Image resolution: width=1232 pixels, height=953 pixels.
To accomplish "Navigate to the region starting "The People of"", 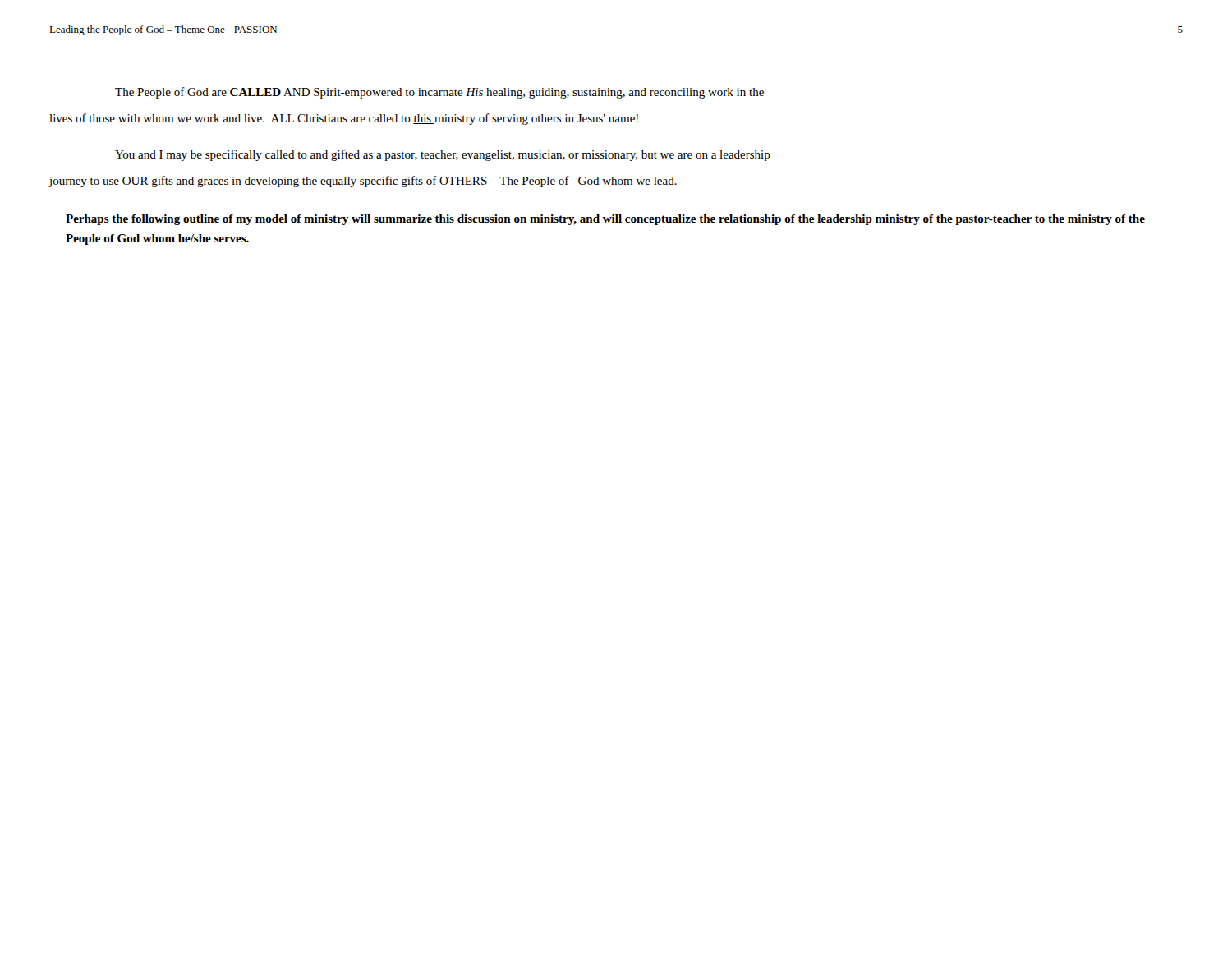I will click(440, 92).
